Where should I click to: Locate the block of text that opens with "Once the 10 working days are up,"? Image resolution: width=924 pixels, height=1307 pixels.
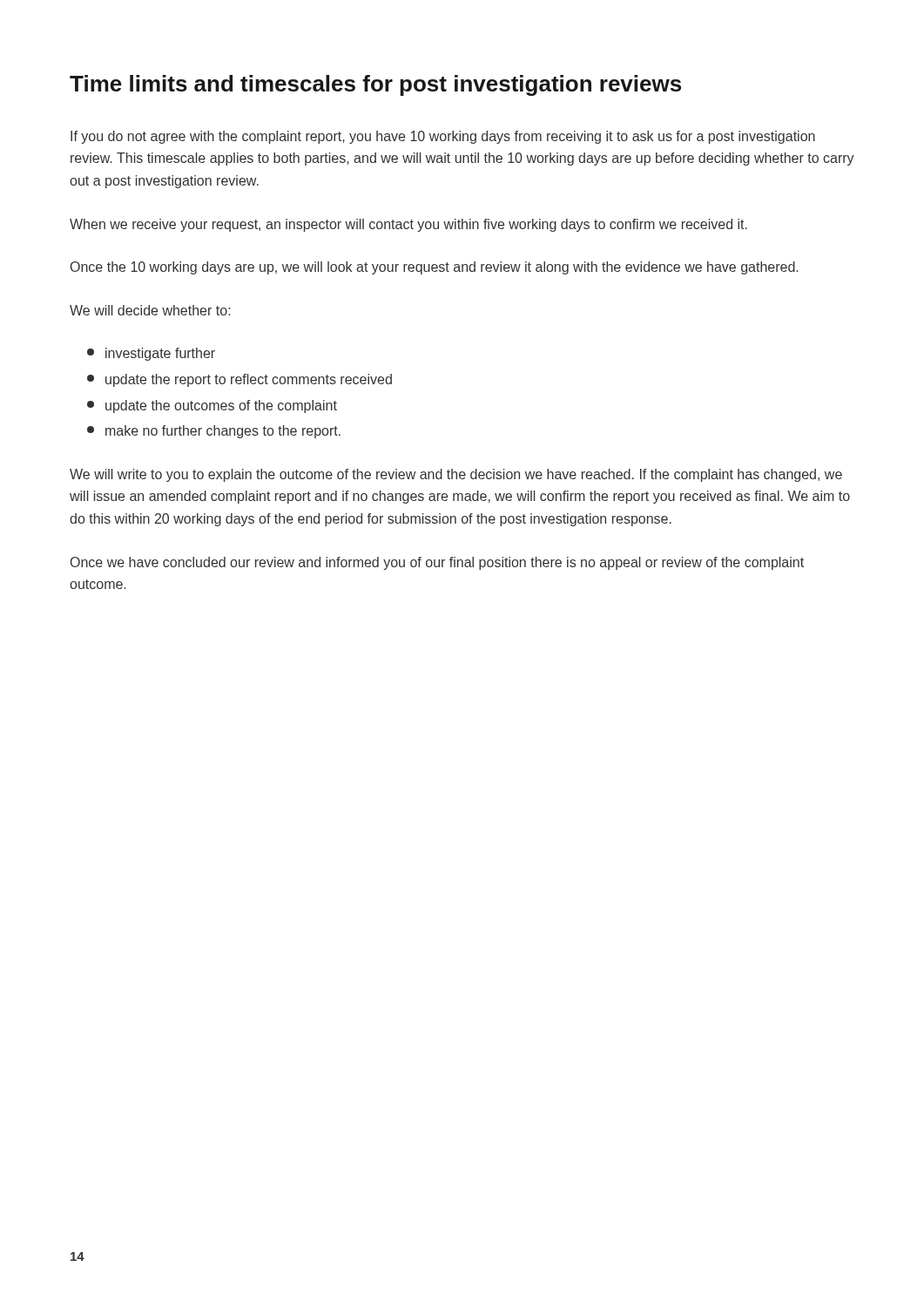coord(434,267)
